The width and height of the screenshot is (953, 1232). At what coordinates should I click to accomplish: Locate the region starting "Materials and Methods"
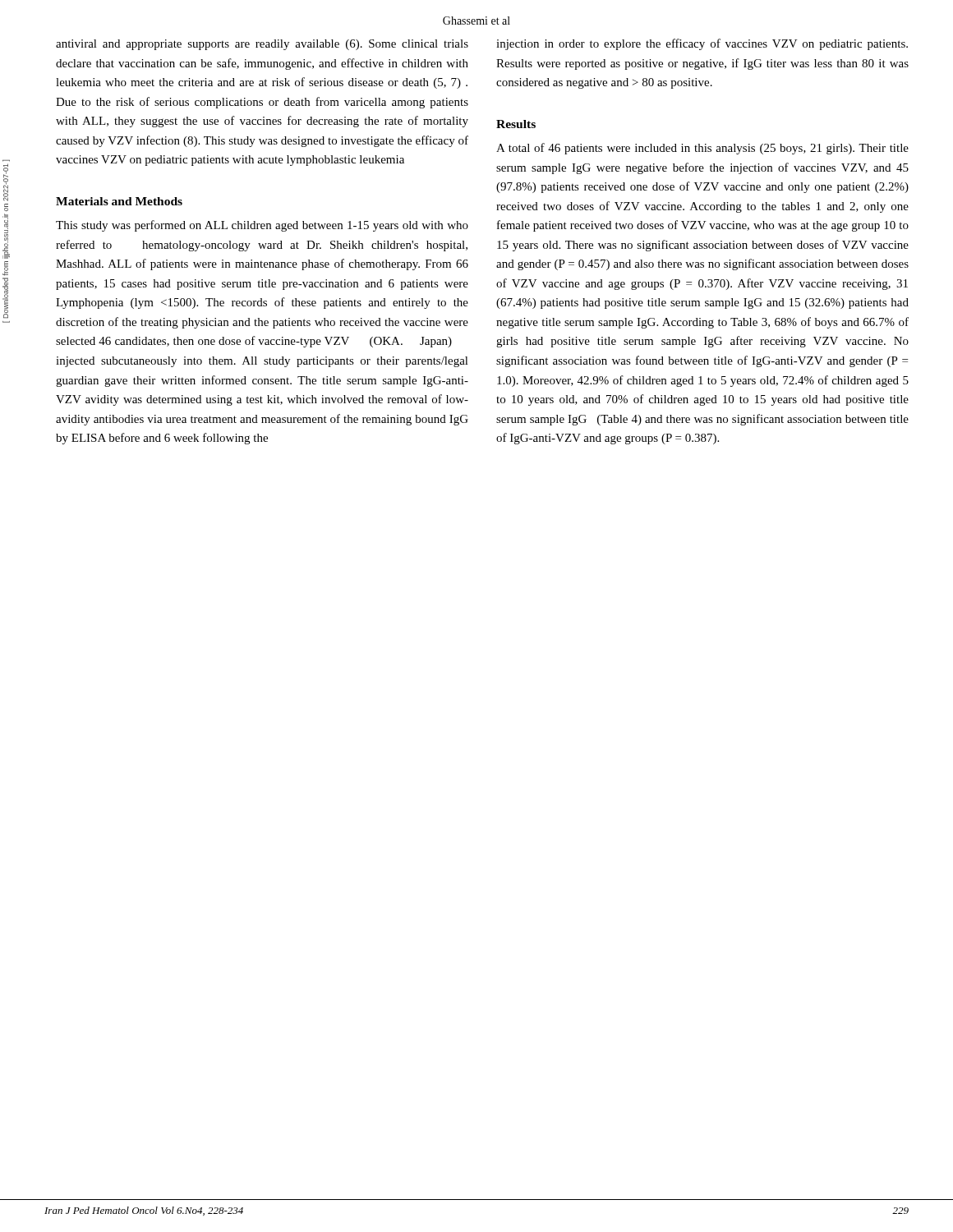119,201
